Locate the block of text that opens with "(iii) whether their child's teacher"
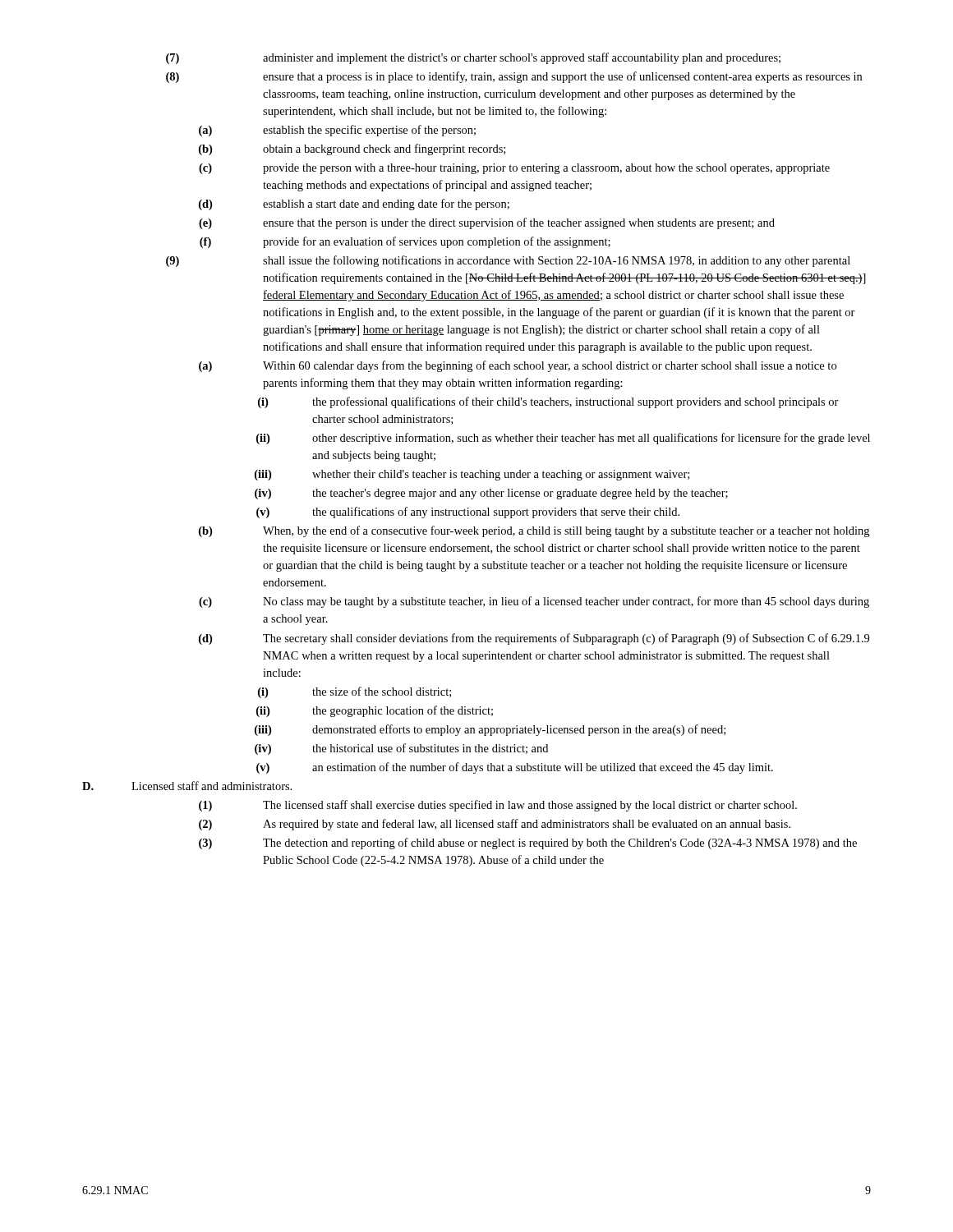 [x=452, y=475]
